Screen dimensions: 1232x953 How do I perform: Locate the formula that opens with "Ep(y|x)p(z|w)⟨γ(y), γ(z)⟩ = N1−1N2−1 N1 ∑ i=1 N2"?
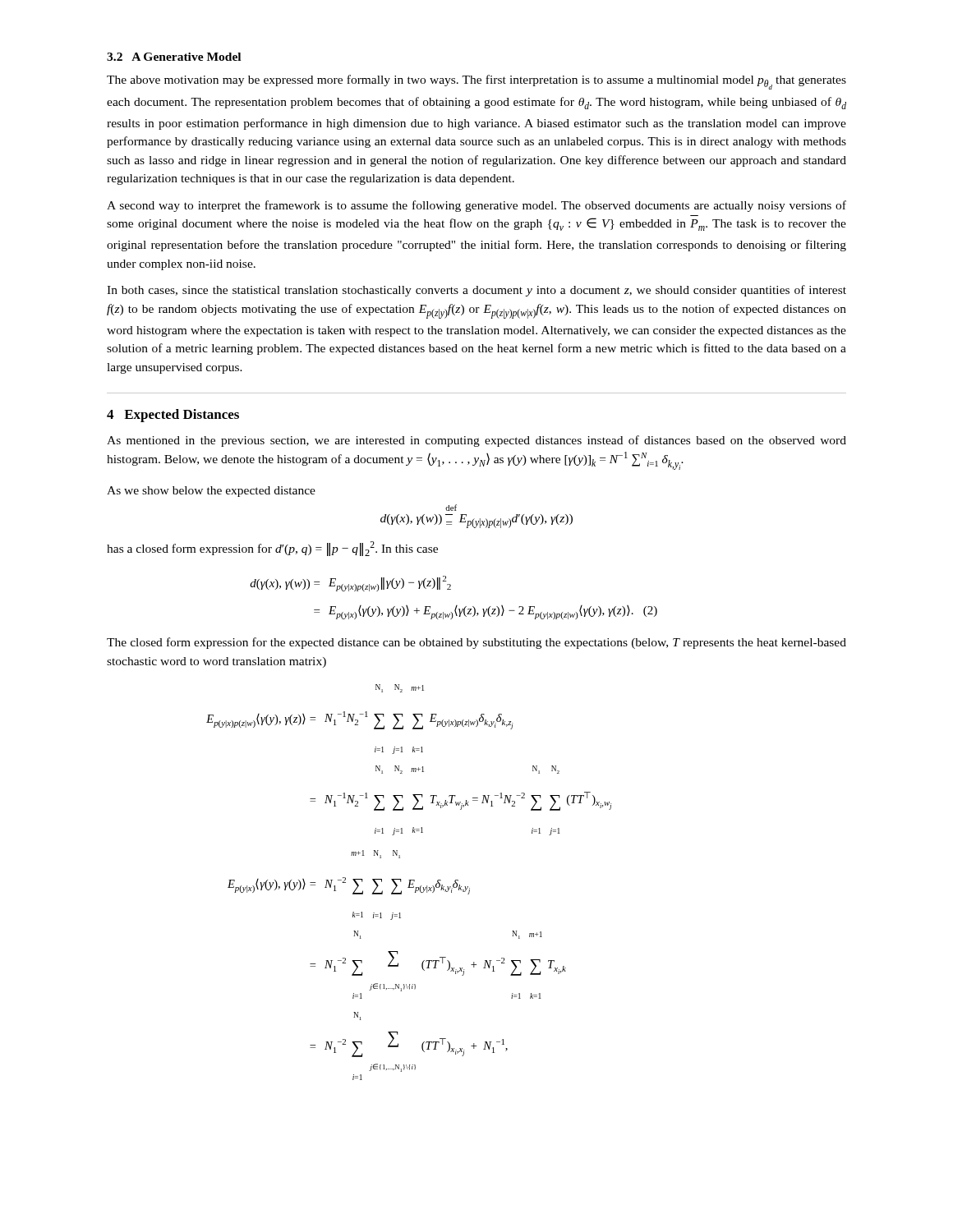[x=476, y=883]
